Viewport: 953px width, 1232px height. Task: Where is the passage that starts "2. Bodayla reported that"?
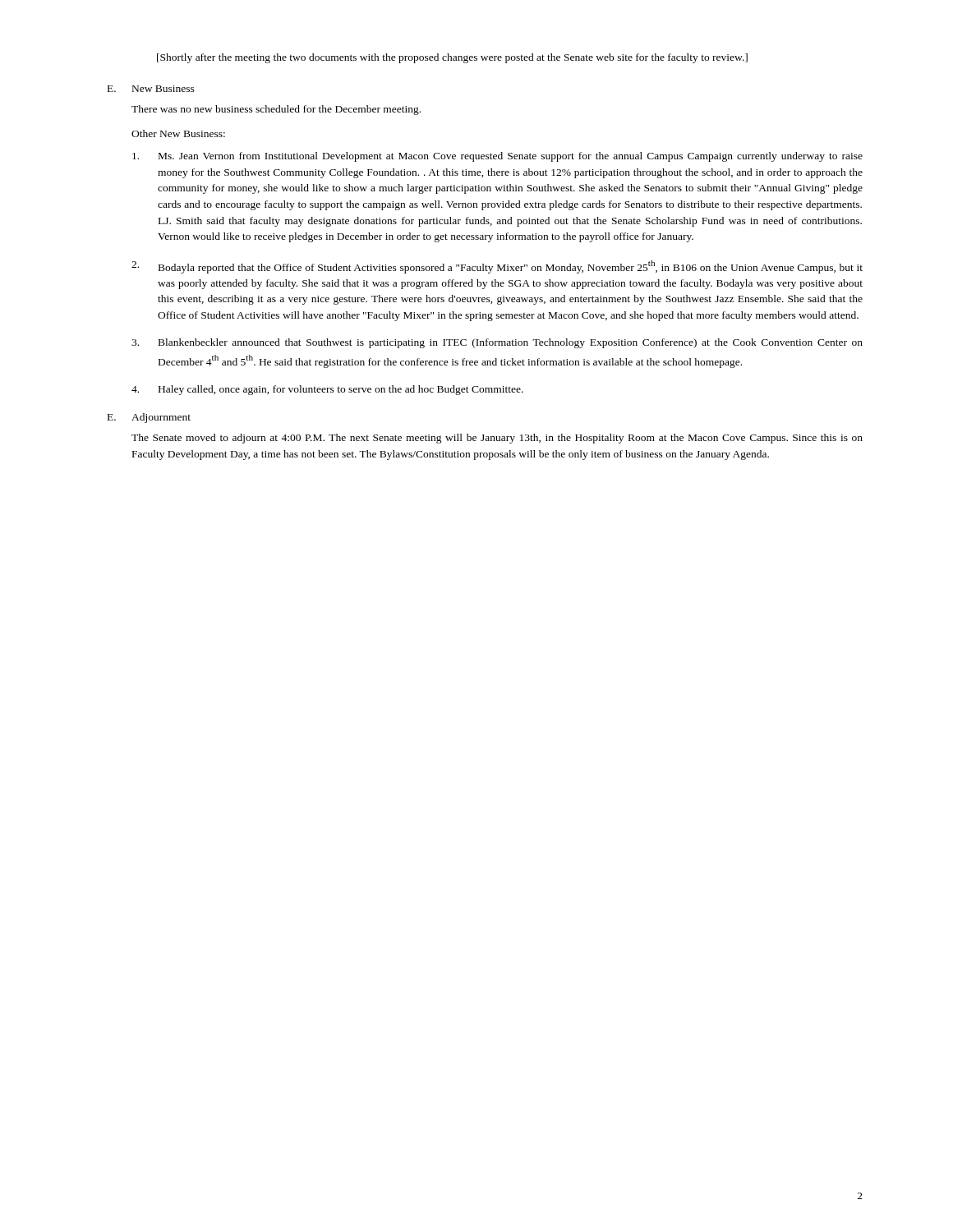(497, 290)
